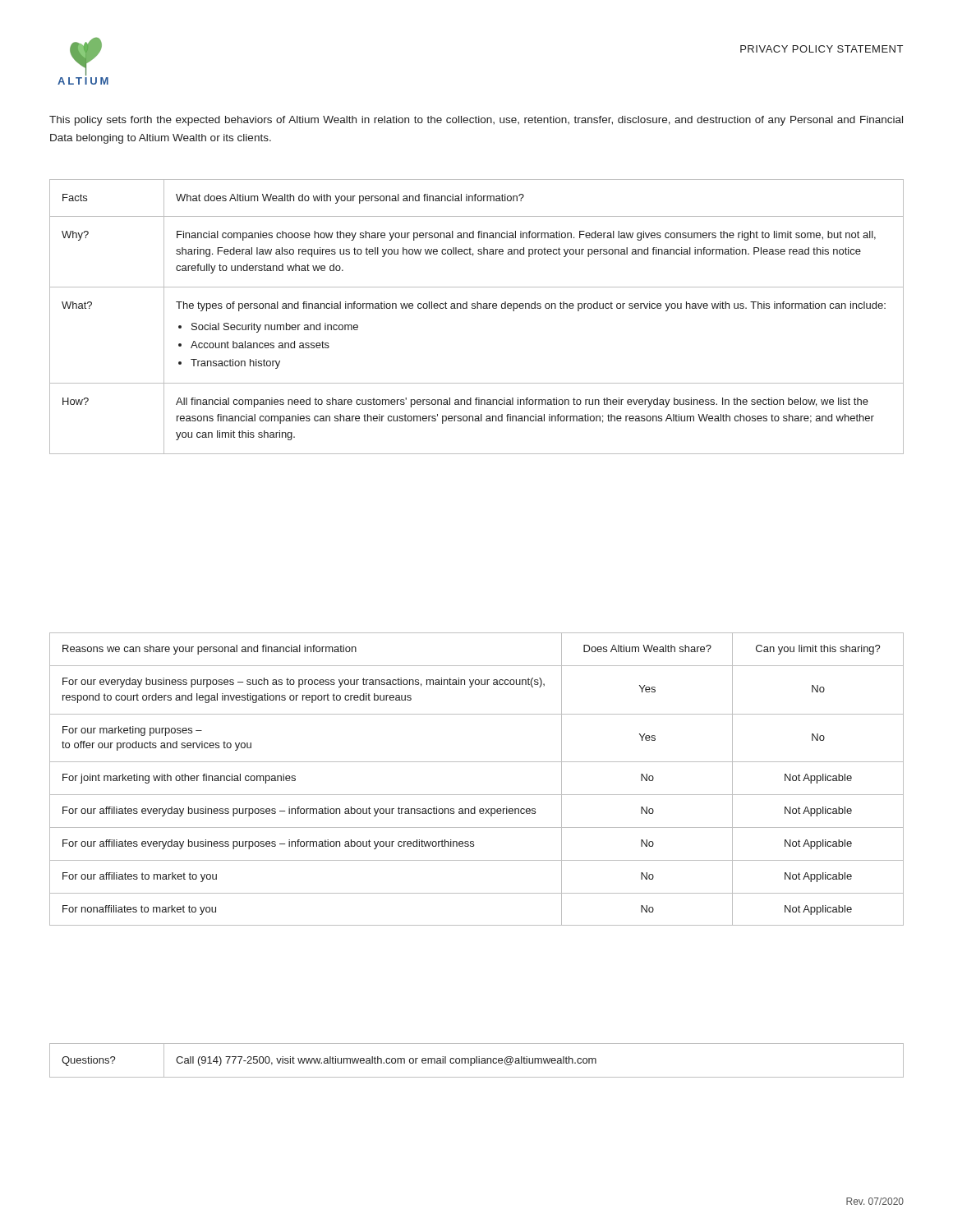Select the table that reads "The types of personal and"
The image size is (953, 1232).
pyautogui.click(x=476, y=316)
